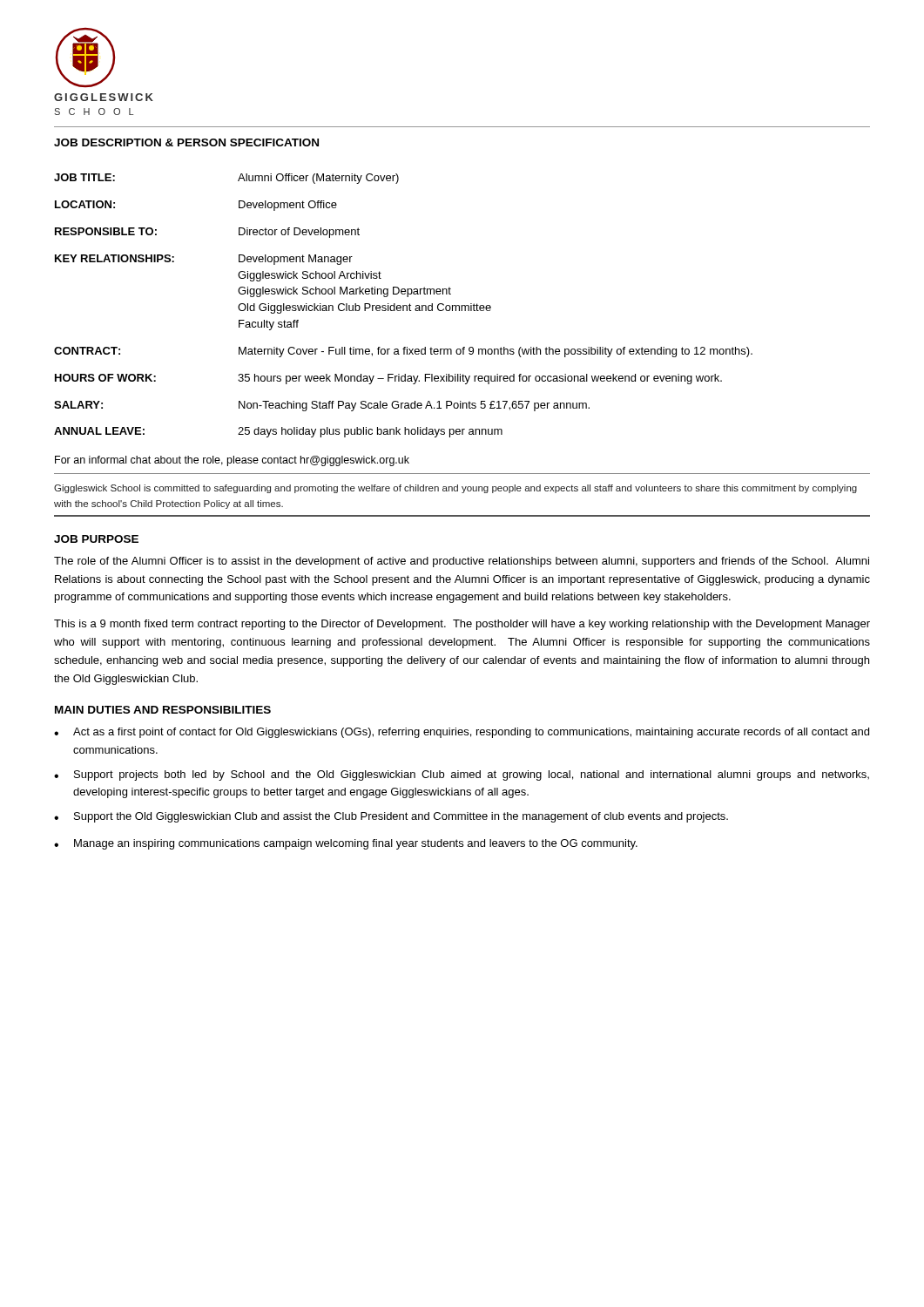
Task: Find the text starting "For an informal chat"
Action: coord(232,460)
